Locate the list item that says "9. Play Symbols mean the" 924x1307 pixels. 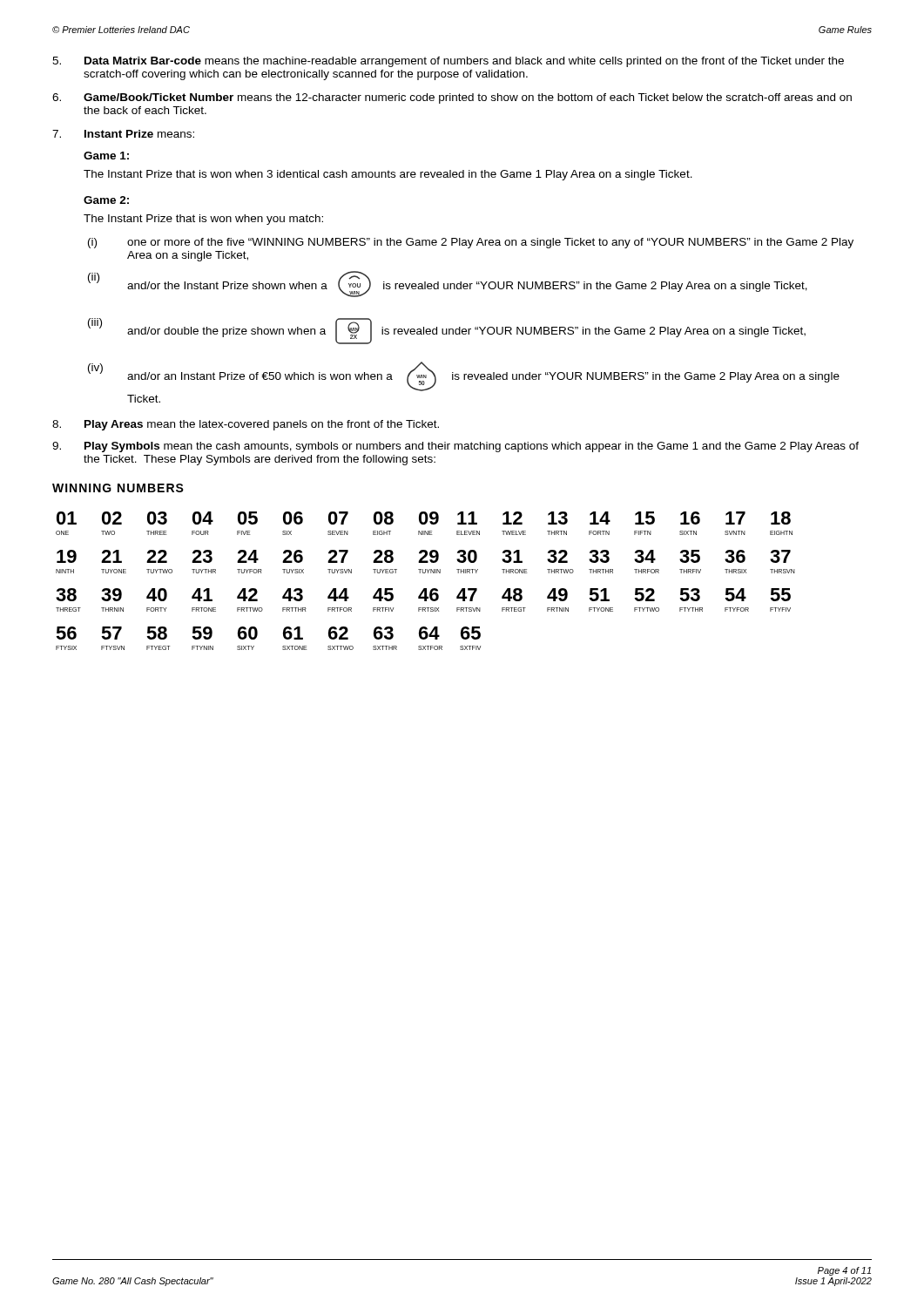[x=462, y=452]
